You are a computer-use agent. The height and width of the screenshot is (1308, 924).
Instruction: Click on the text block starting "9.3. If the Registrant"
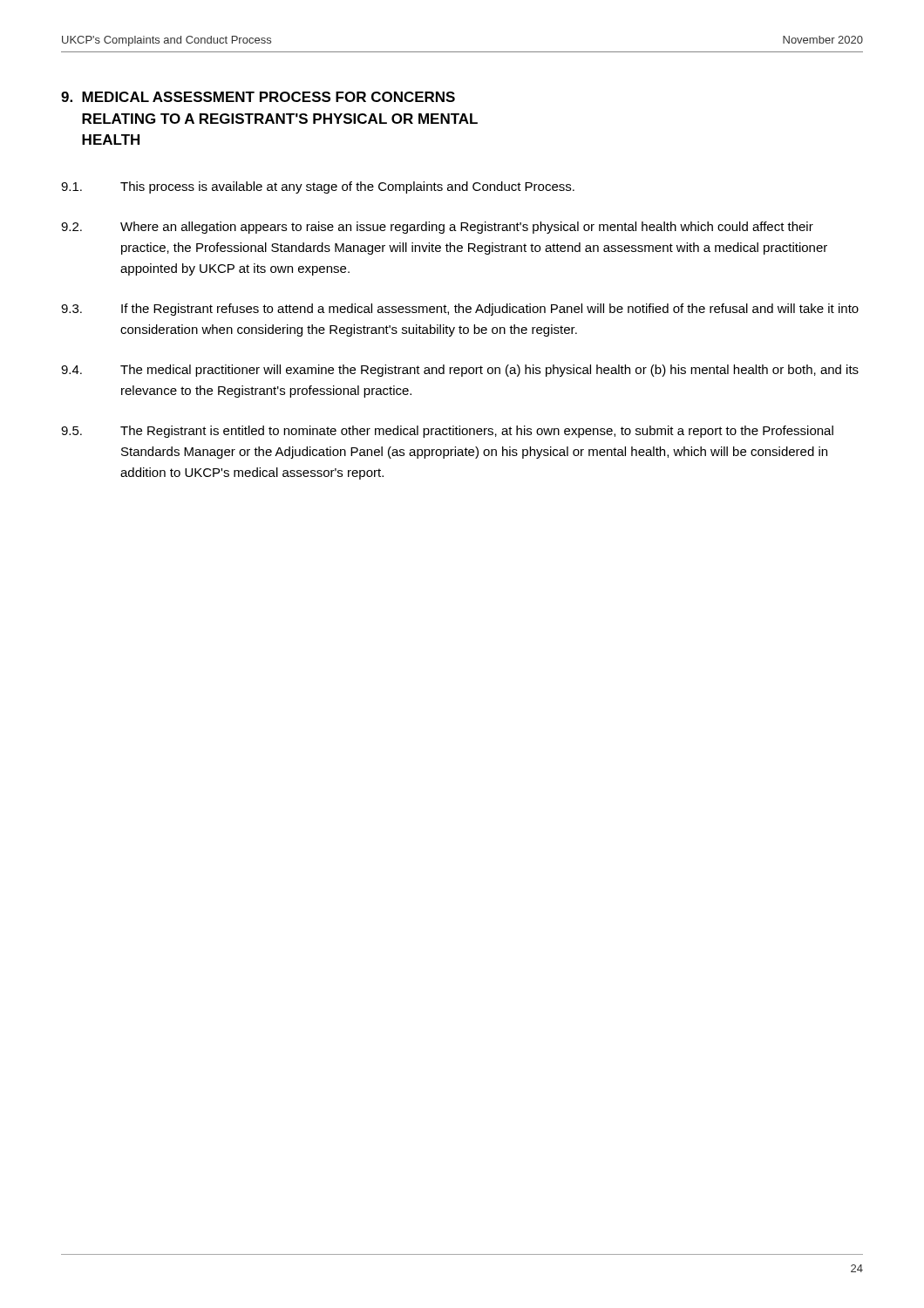[x=462, y=319]
